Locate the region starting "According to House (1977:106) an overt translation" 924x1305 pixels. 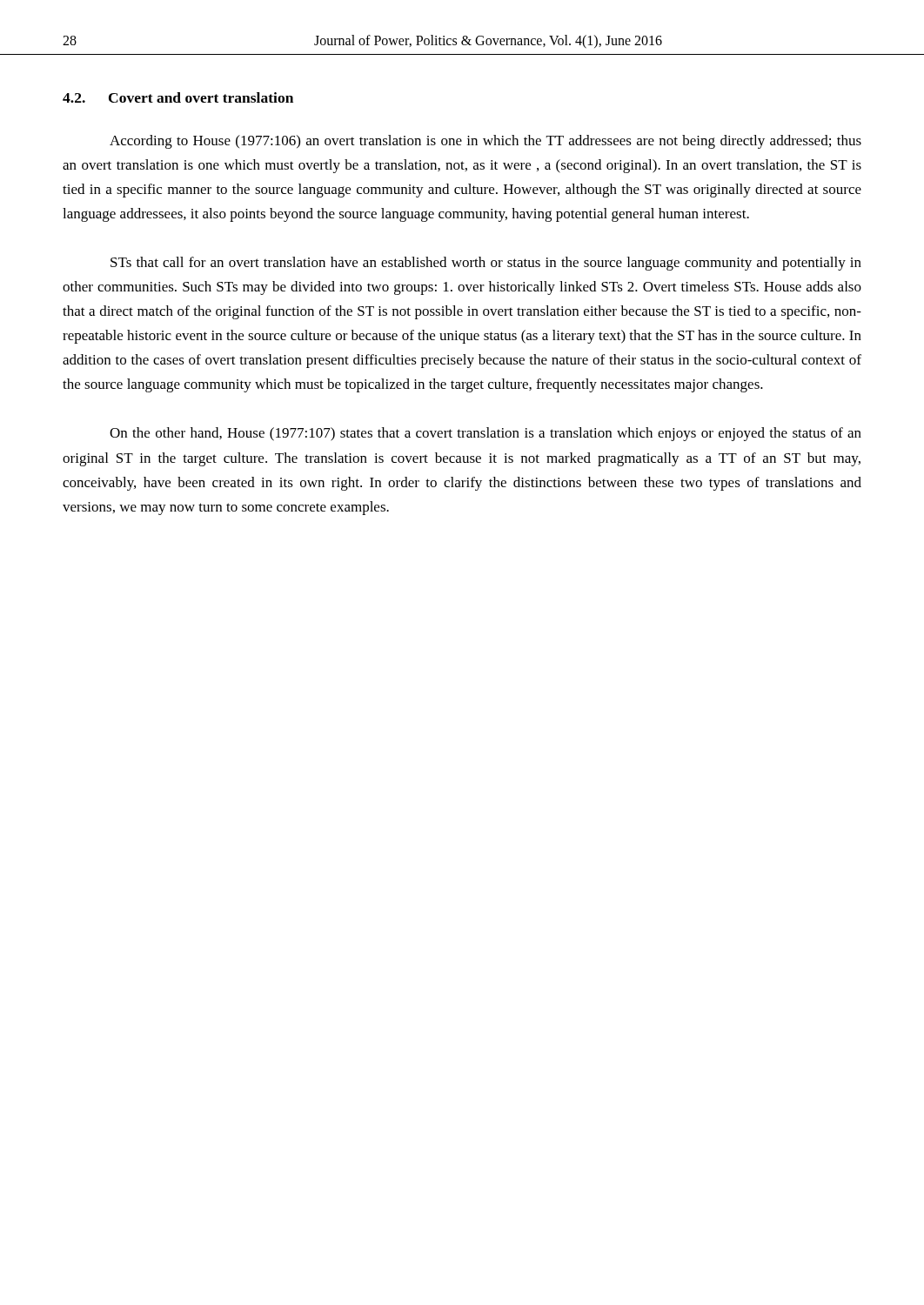click(x=462, y=177)
